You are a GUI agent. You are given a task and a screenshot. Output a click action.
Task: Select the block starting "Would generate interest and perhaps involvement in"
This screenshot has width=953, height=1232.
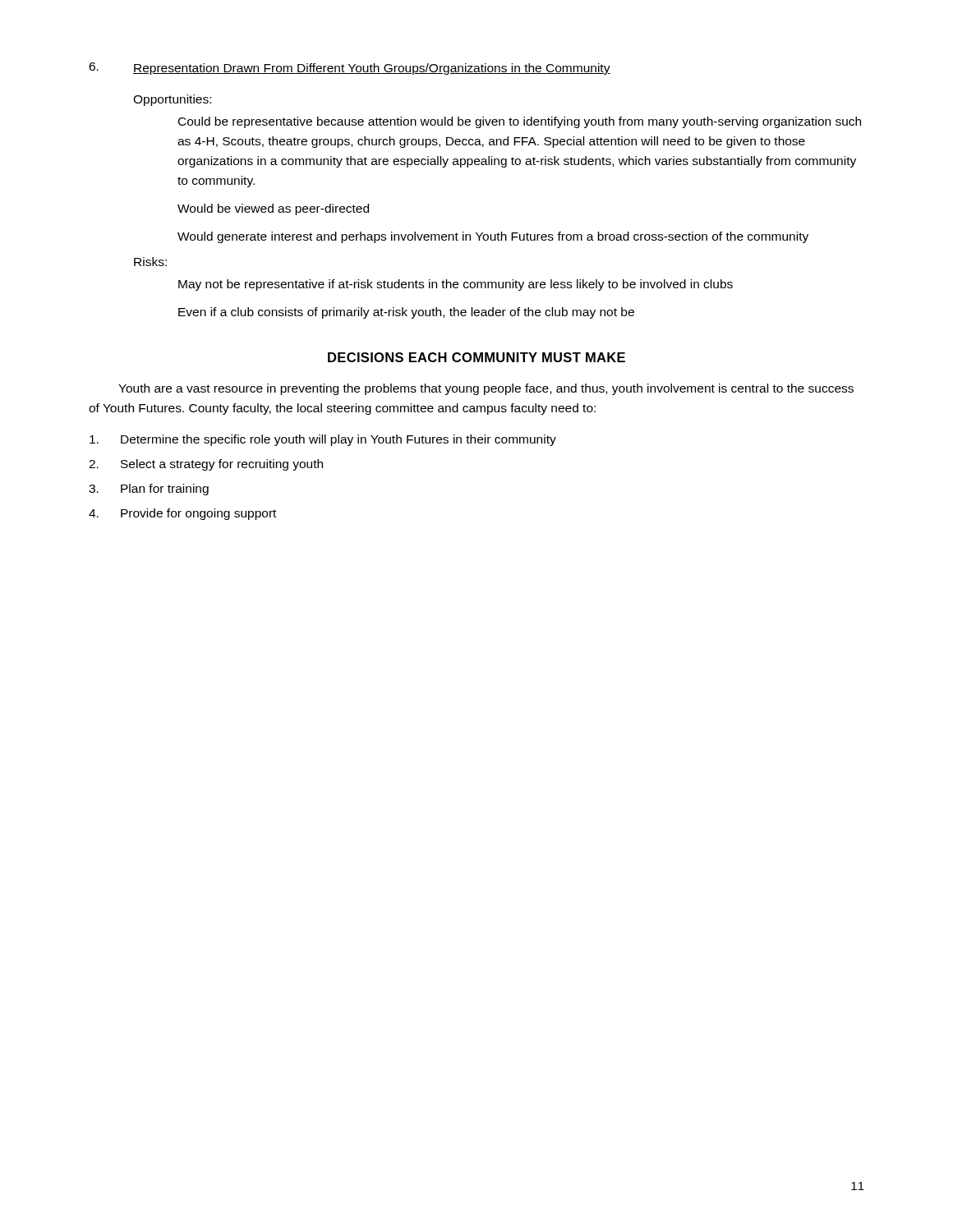click(493, 236)
